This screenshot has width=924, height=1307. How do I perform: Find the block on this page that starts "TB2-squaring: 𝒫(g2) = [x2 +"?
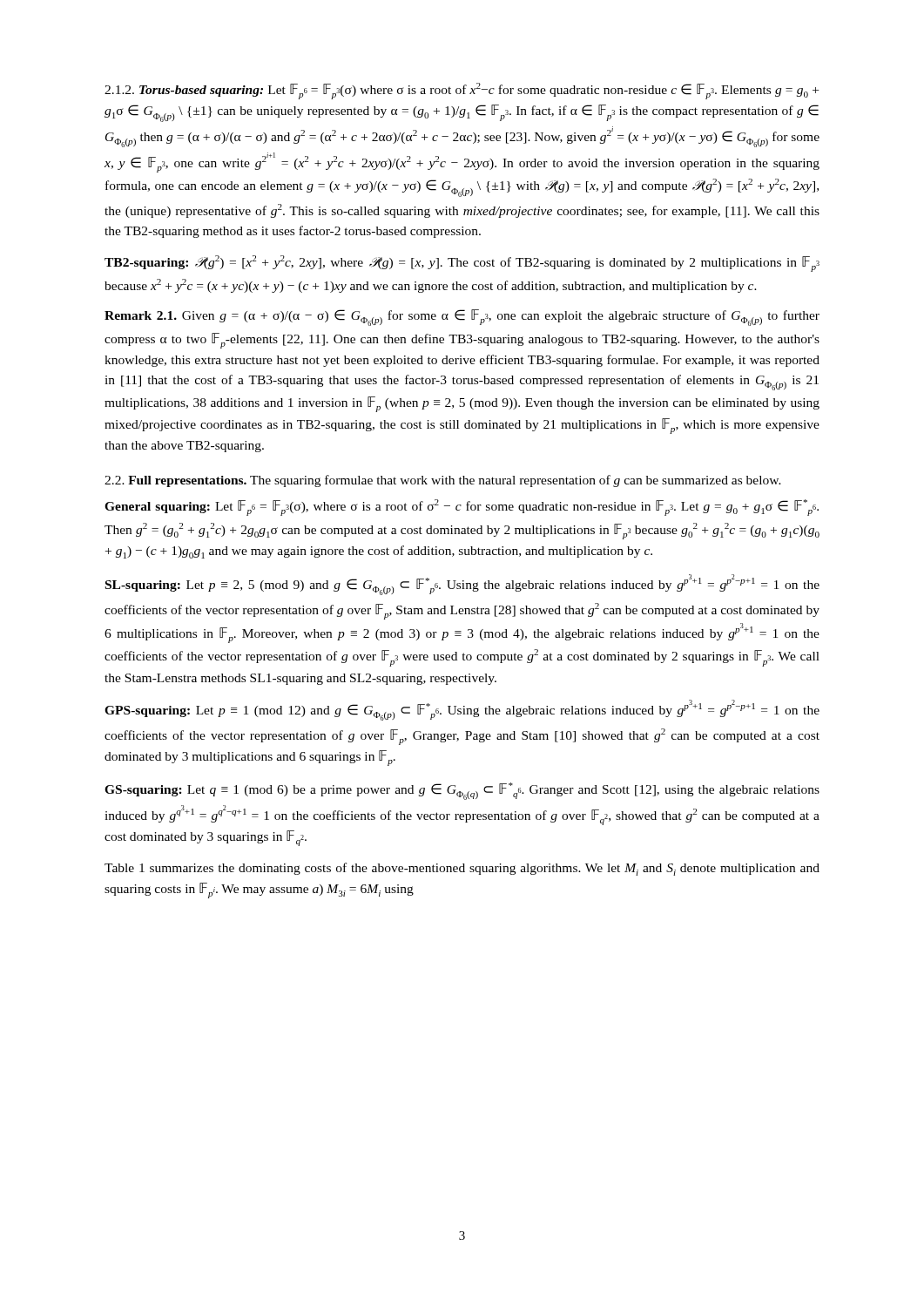462,273
